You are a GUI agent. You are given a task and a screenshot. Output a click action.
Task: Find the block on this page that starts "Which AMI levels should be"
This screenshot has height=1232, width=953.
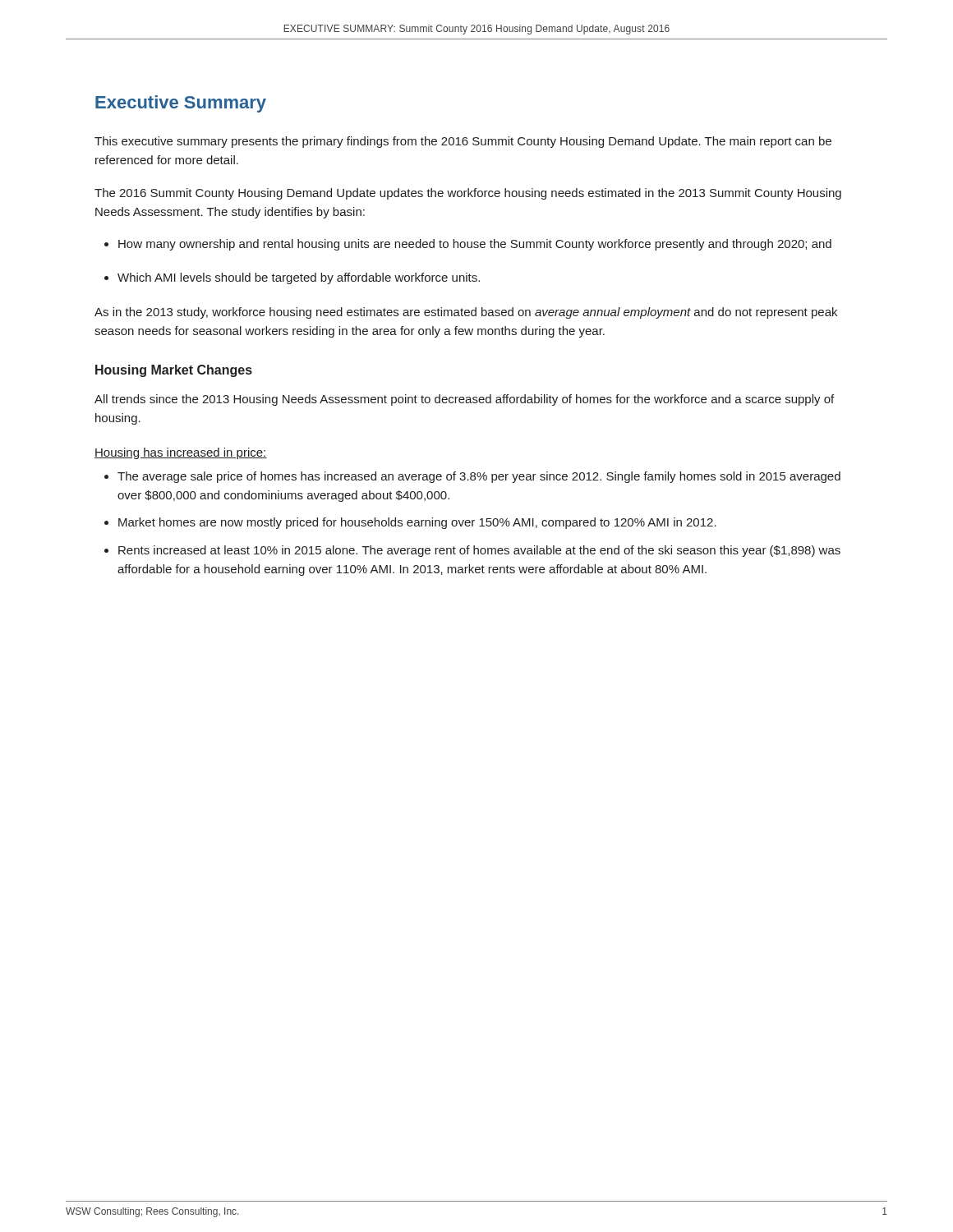pyautogui.click(x=299, y=277)
